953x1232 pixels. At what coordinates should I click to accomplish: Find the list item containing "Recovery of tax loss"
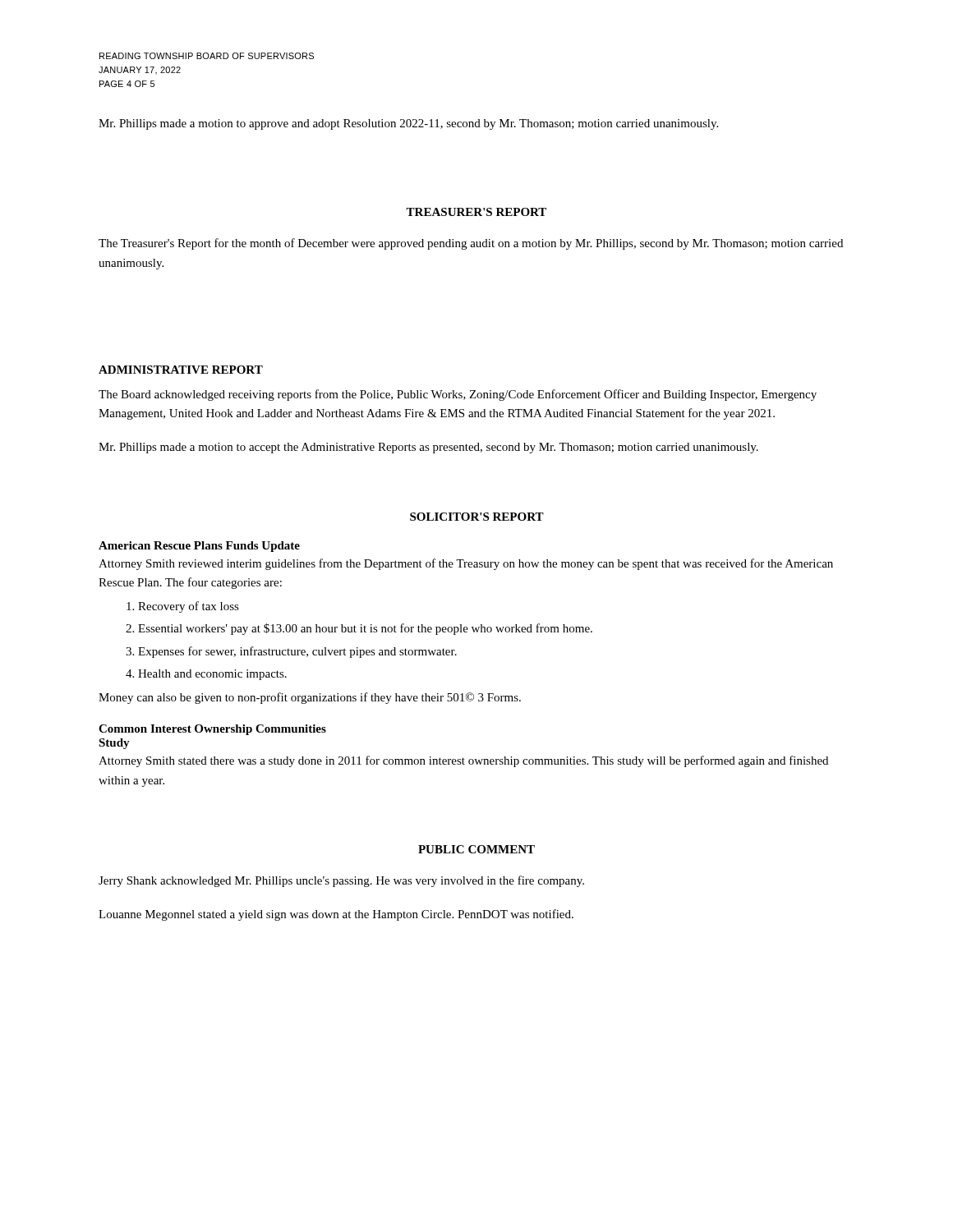189,607
